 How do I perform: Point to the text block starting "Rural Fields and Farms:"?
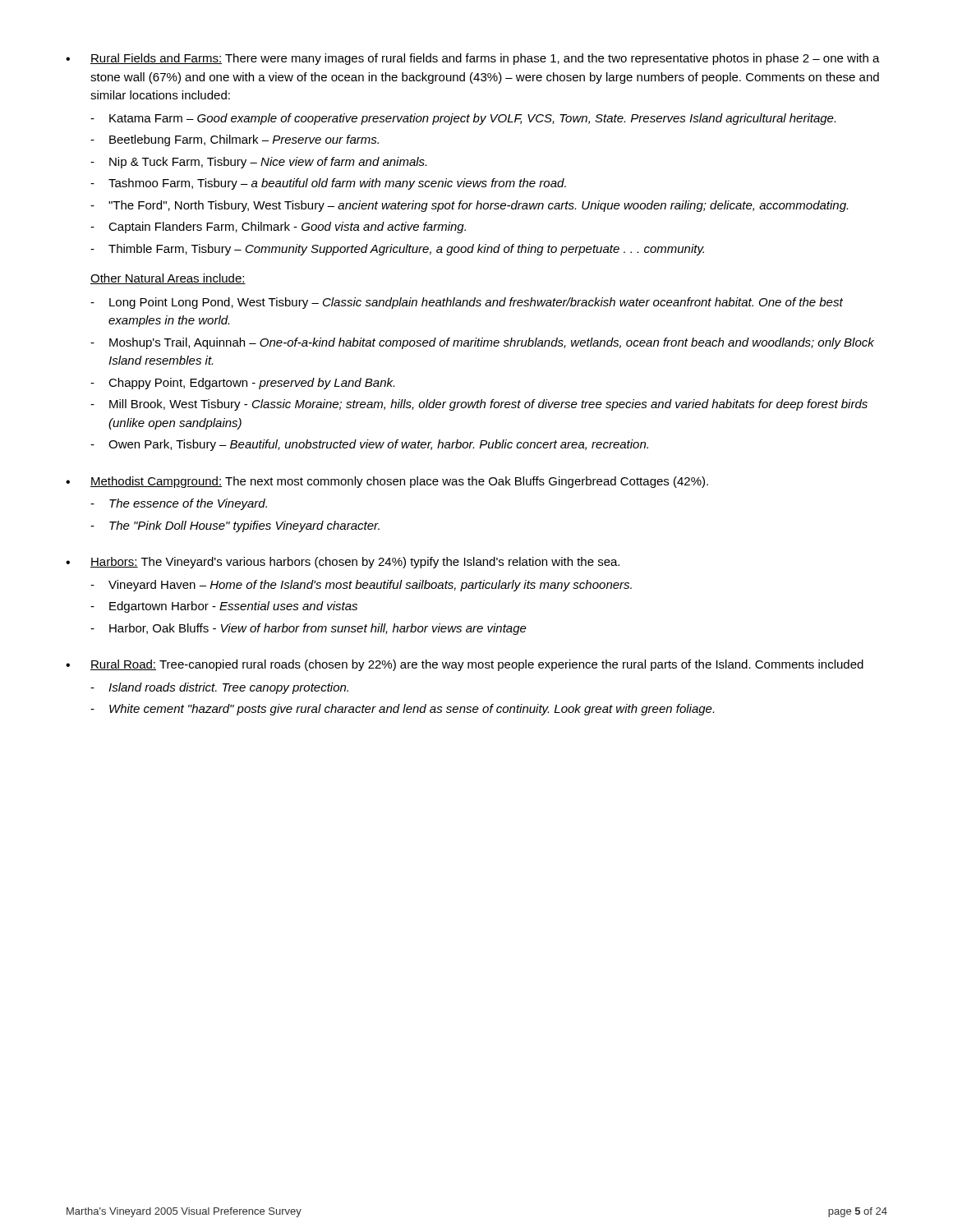point(489,252)
